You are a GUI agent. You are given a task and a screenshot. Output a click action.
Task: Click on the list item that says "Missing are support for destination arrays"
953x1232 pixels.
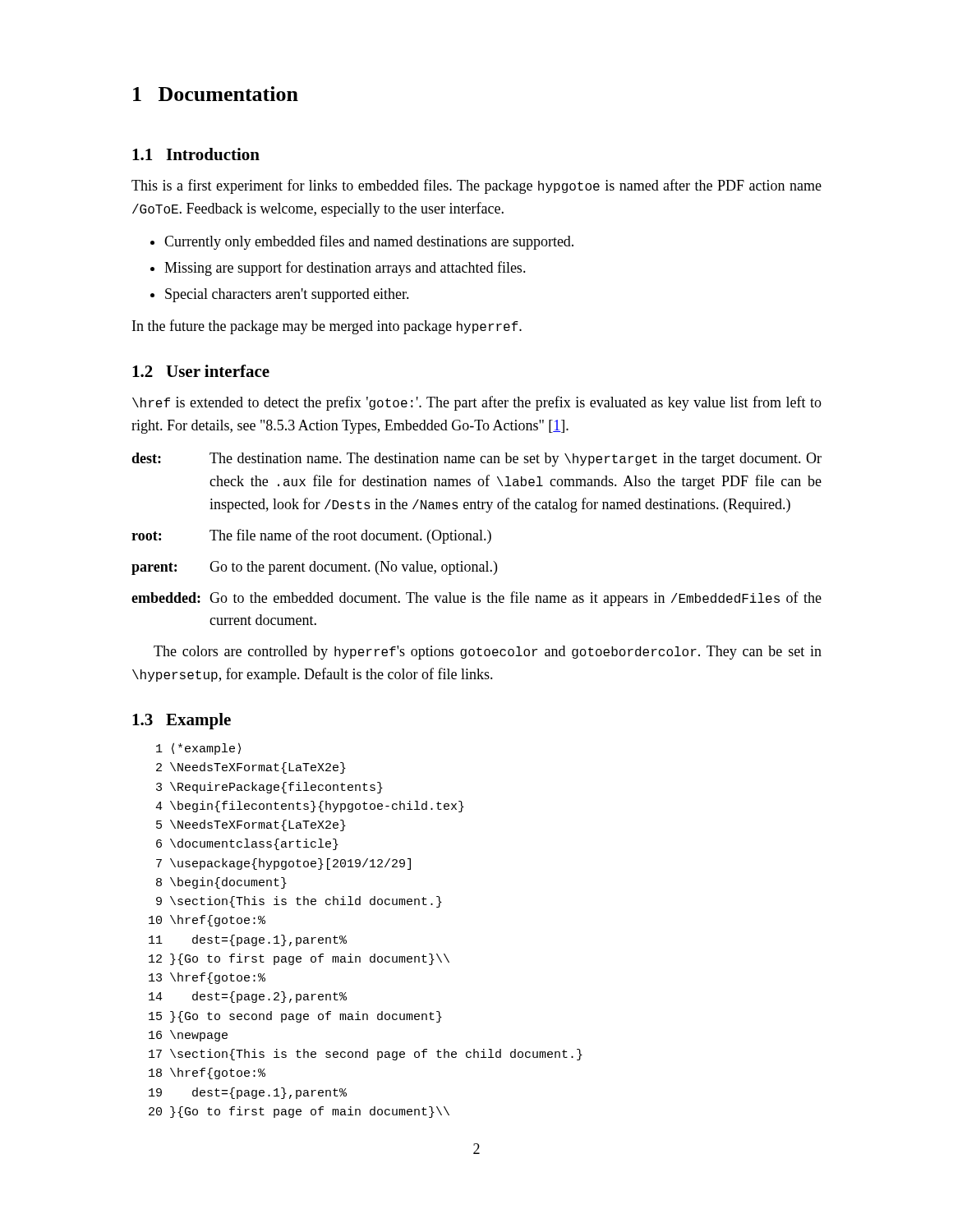point(493,268)
